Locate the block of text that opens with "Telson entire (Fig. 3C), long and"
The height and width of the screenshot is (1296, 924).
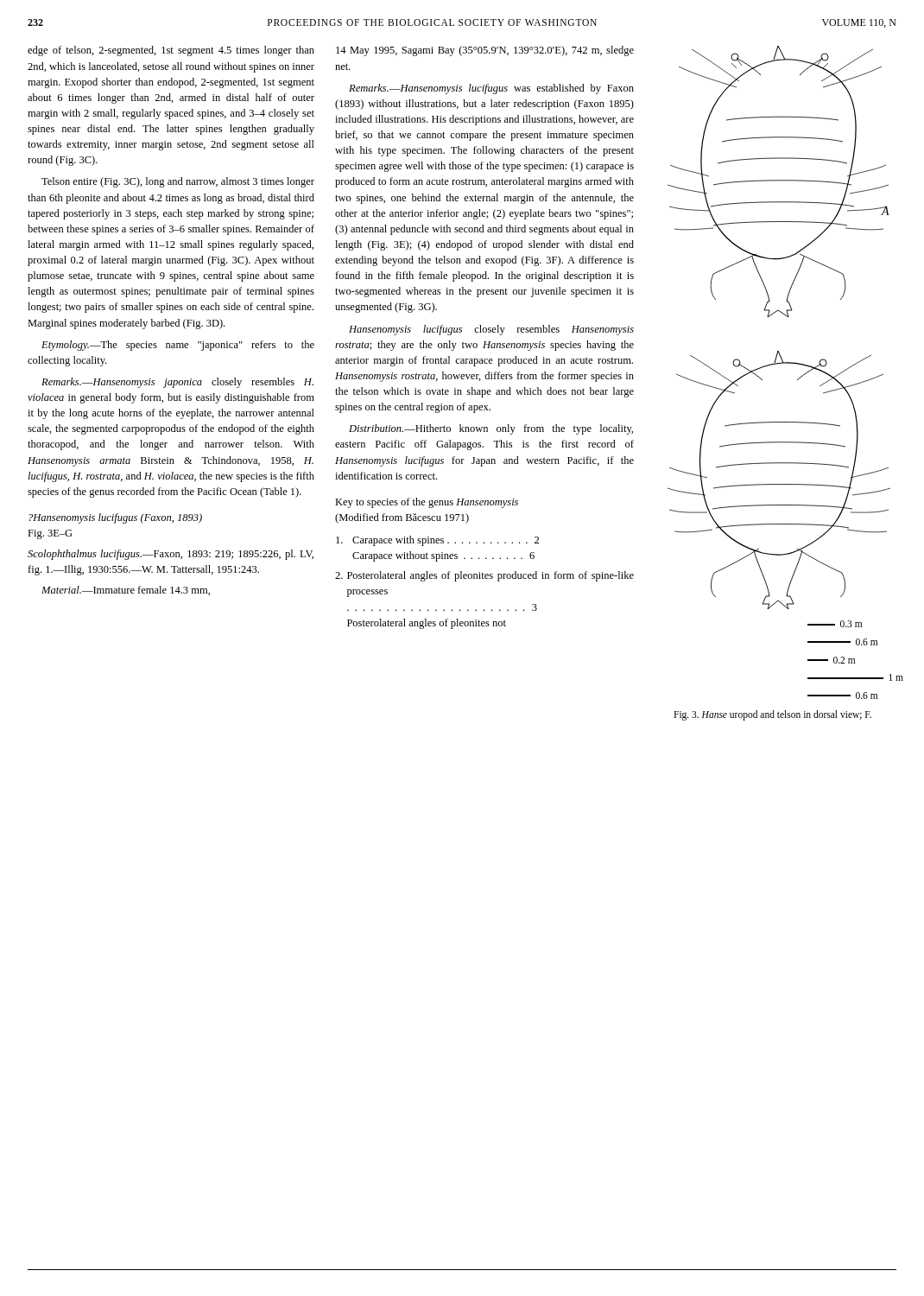[x=171, y=252]
